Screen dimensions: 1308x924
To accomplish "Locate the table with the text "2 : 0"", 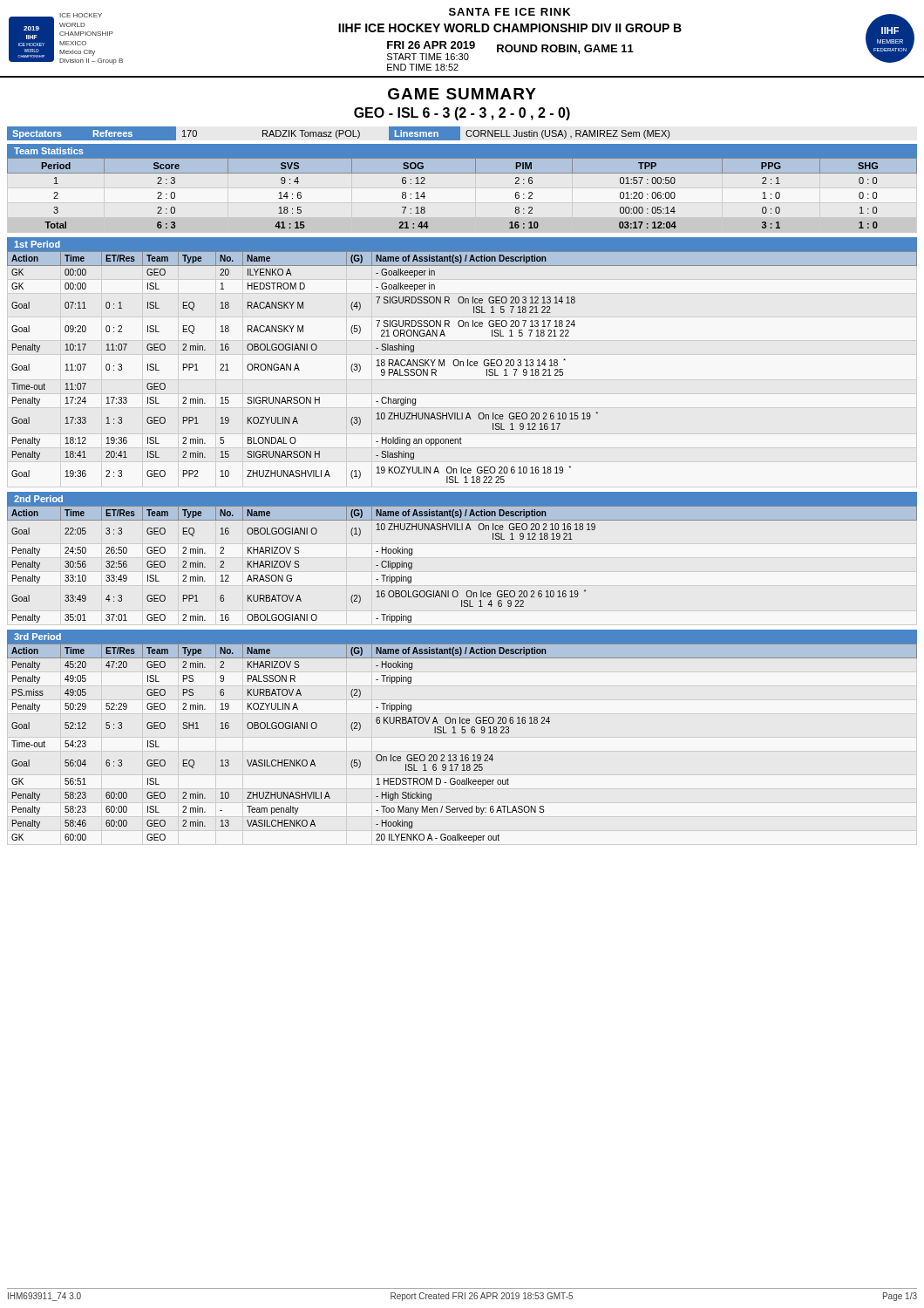I will coord(462,195).
